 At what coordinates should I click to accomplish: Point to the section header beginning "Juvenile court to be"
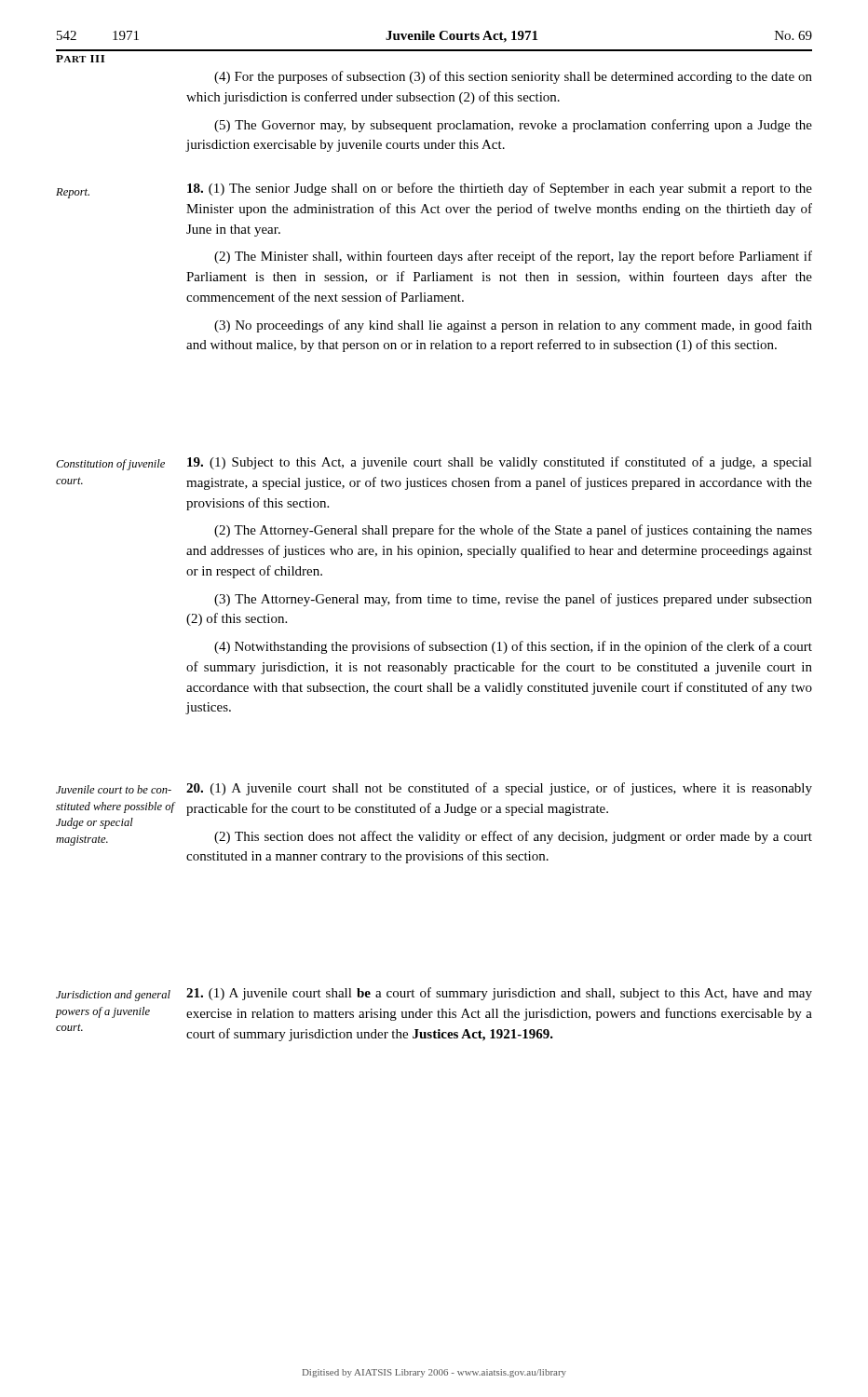click(115, 814)
